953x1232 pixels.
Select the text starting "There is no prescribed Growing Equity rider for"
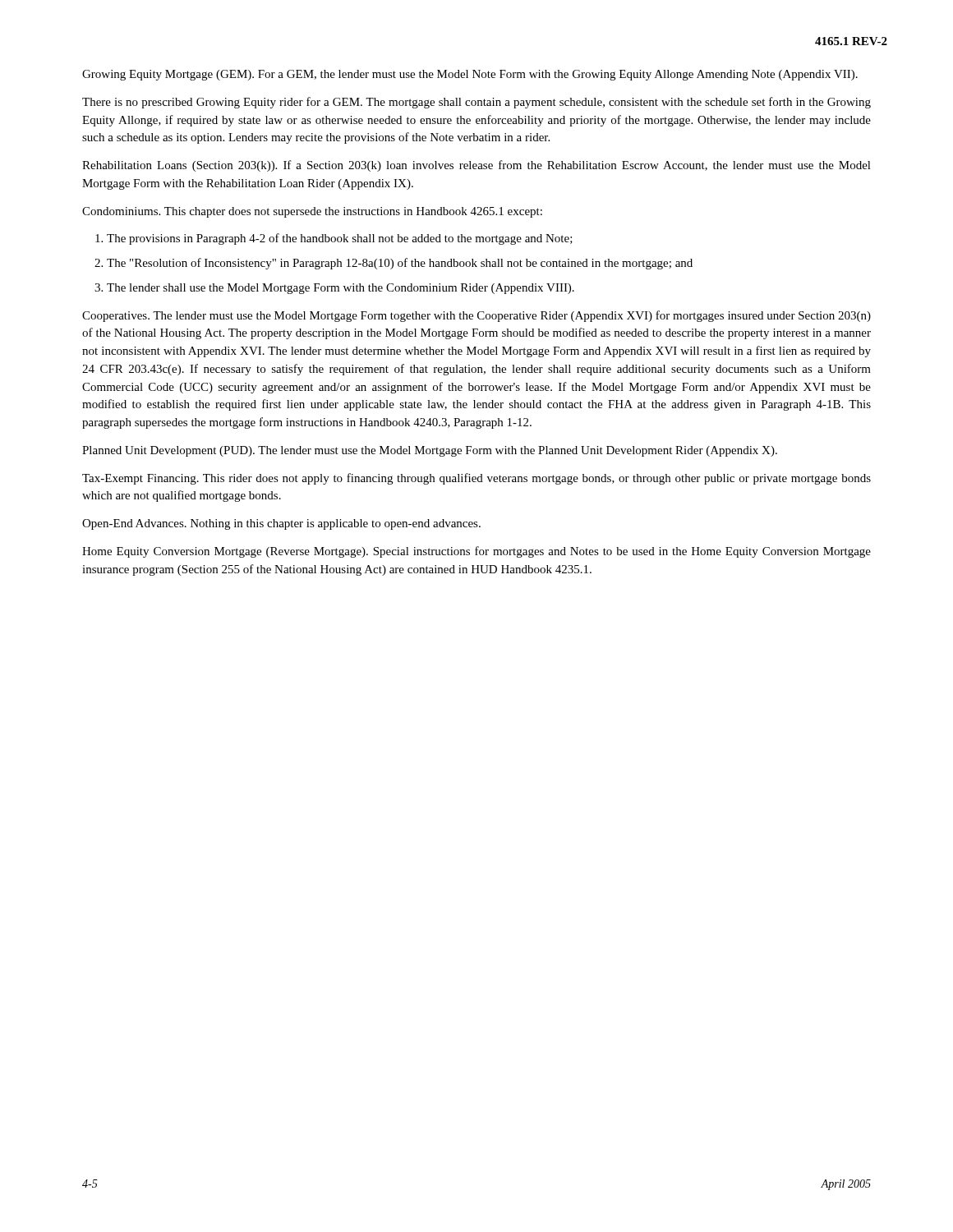(476, 120)
